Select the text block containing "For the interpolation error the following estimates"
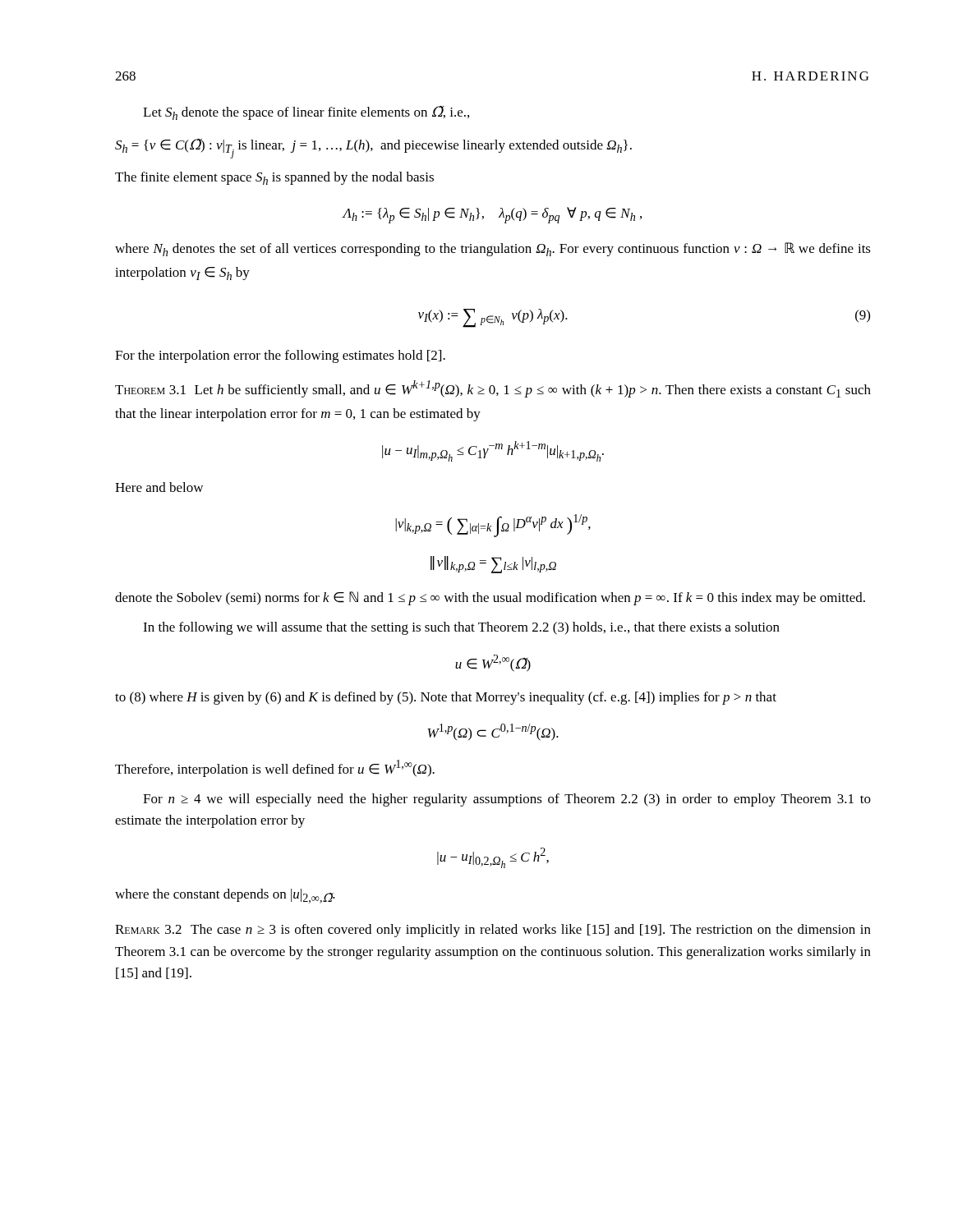The image size is (953, 1232). tap(280, 356)
